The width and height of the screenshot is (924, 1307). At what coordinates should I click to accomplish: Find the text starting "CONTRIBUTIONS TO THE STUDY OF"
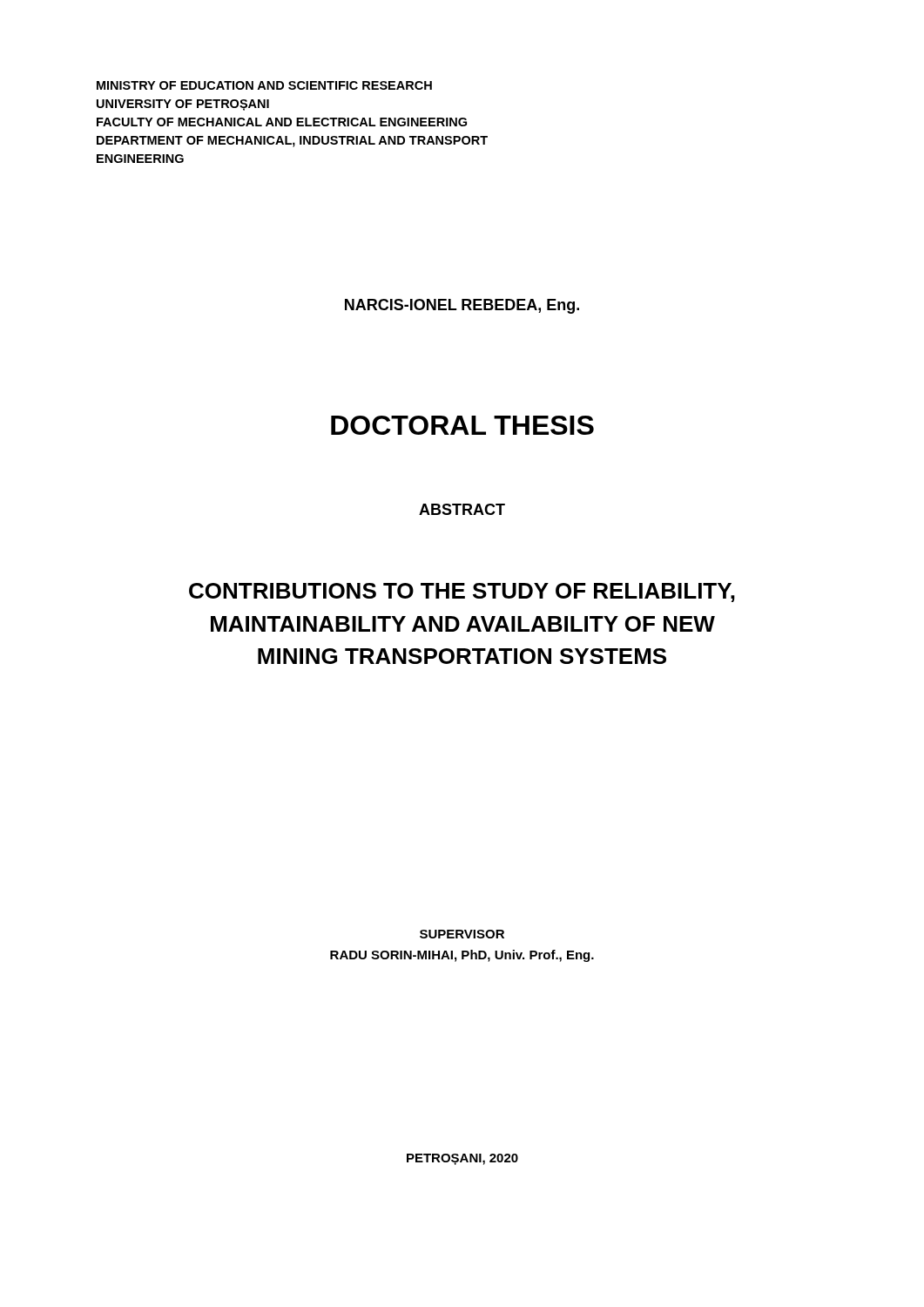(x=462, y=624)
